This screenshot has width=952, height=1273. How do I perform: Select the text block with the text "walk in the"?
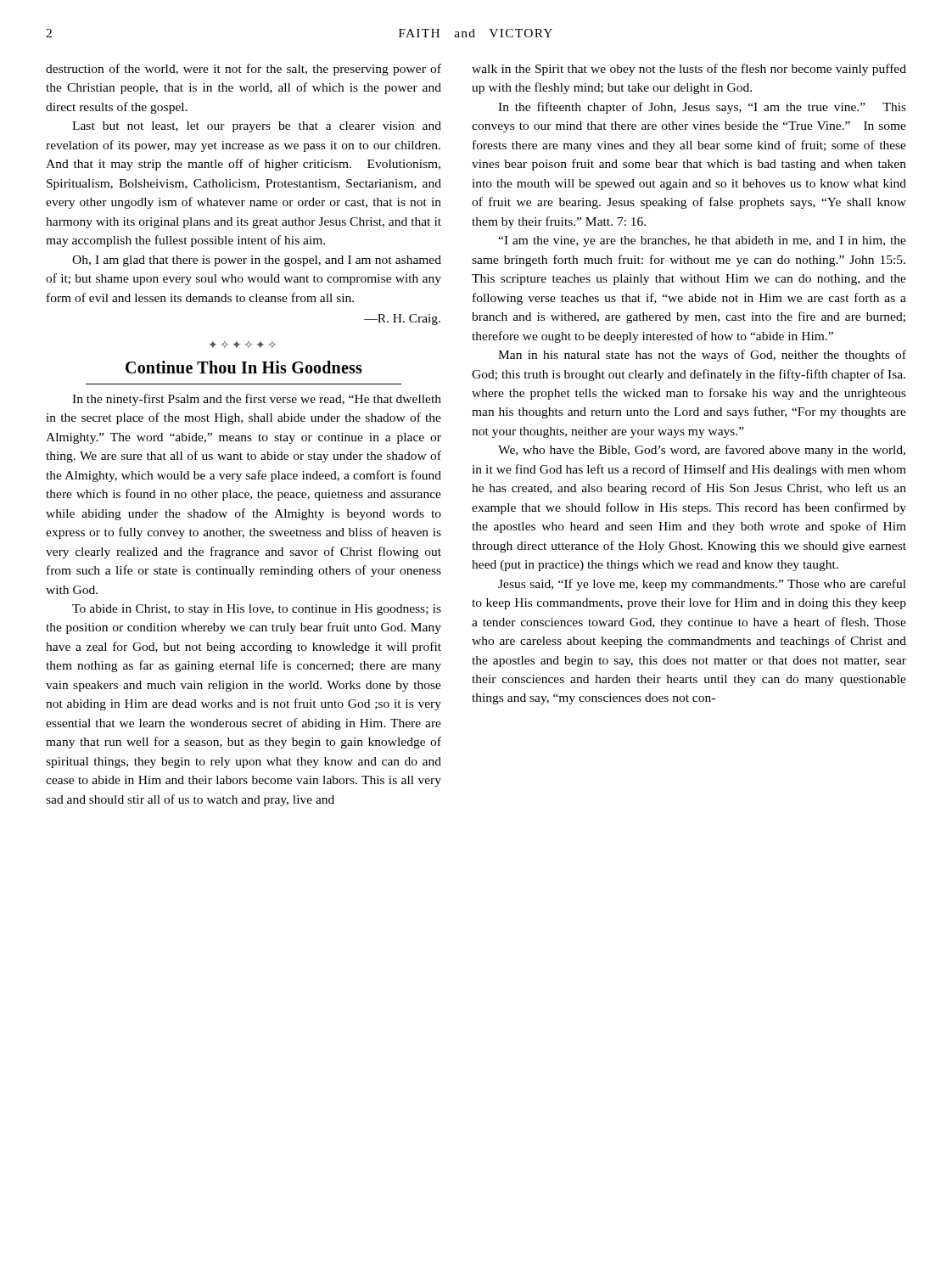[689, 384]
